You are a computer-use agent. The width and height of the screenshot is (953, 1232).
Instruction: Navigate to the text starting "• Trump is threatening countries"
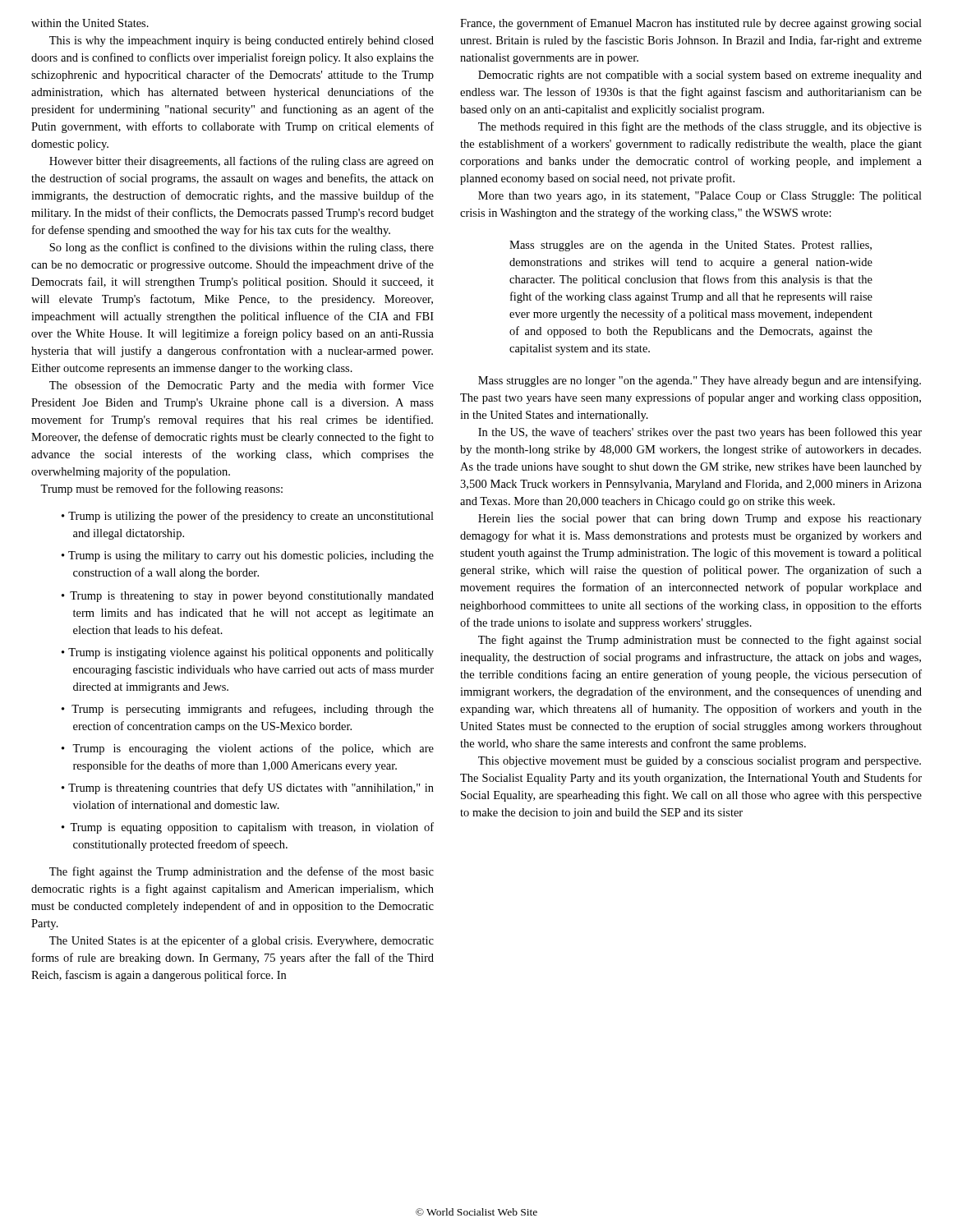tap(247, 796)
